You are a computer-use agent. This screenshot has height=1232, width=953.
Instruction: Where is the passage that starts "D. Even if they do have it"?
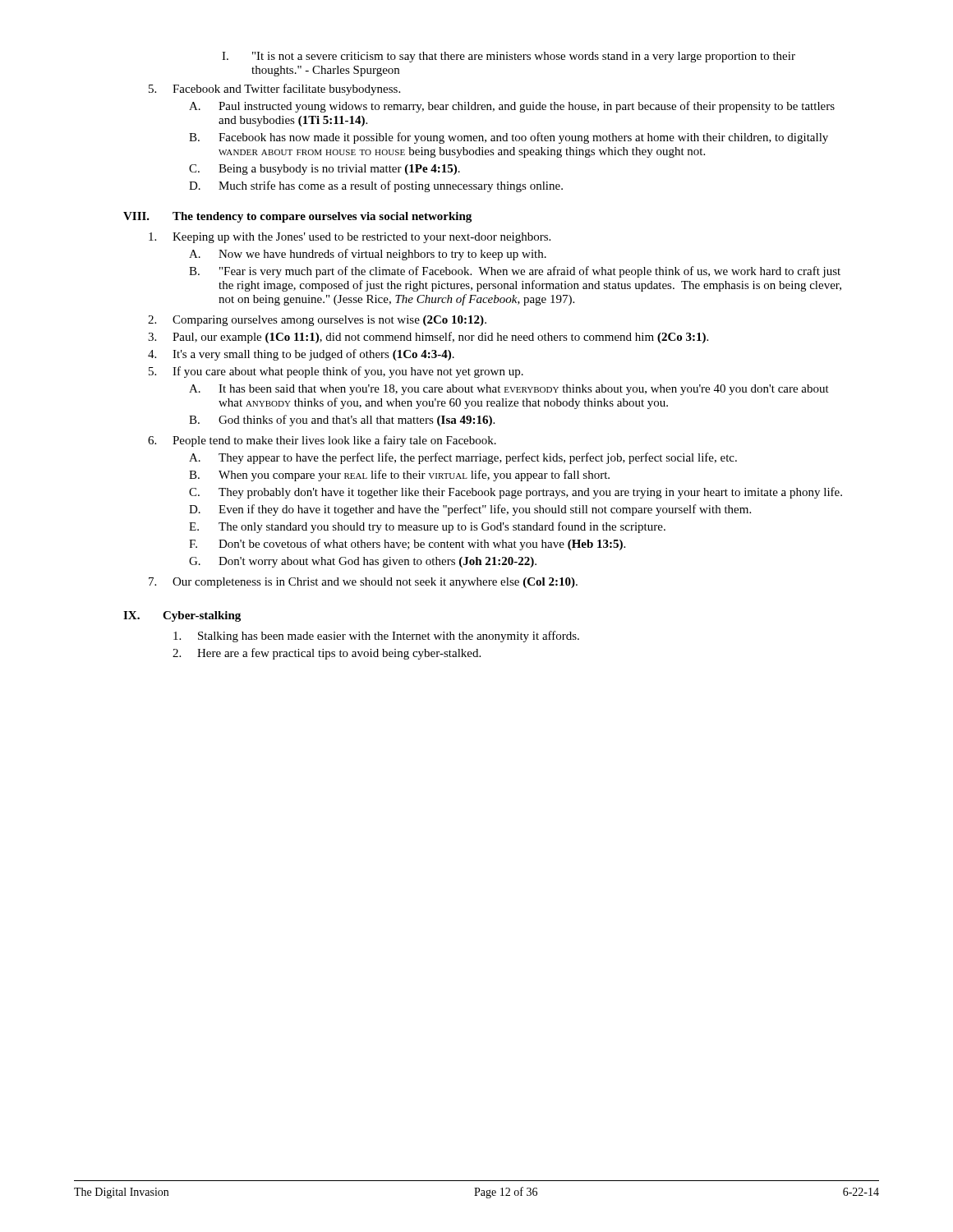470,510
